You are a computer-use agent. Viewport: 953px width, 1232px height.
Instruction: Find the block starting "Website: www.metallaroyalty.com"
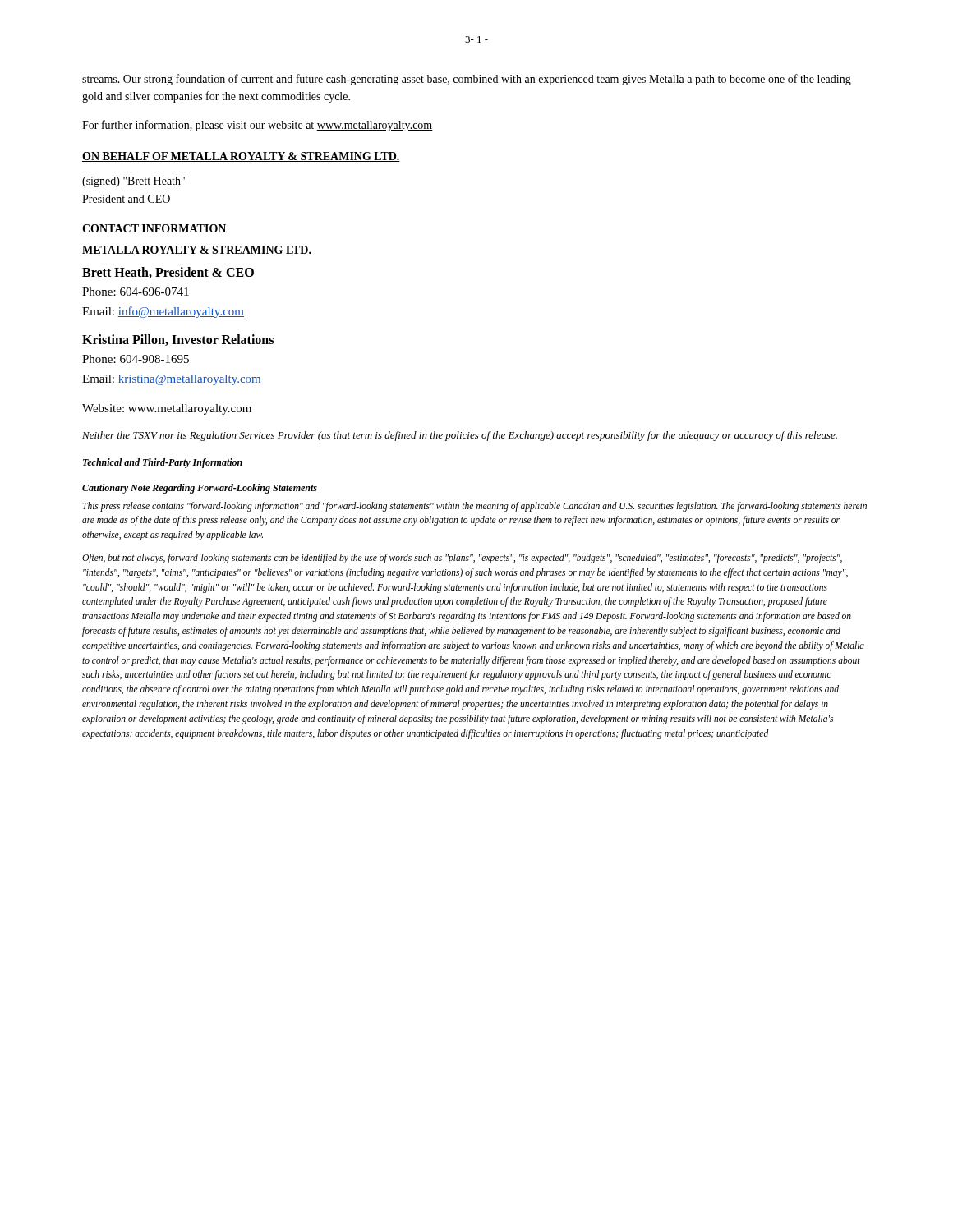167,408
